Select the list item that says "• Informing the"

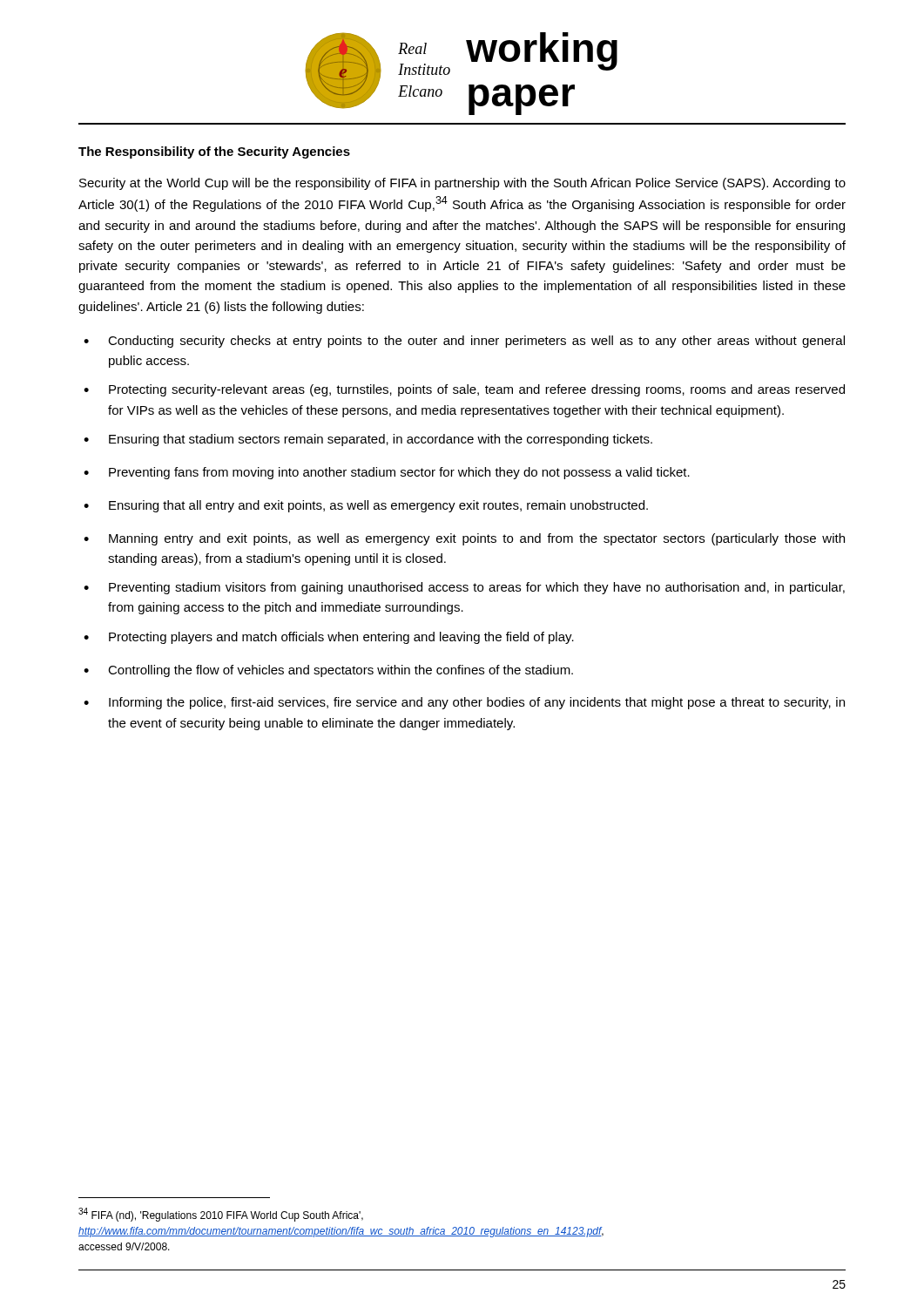(x=462, y=712)
